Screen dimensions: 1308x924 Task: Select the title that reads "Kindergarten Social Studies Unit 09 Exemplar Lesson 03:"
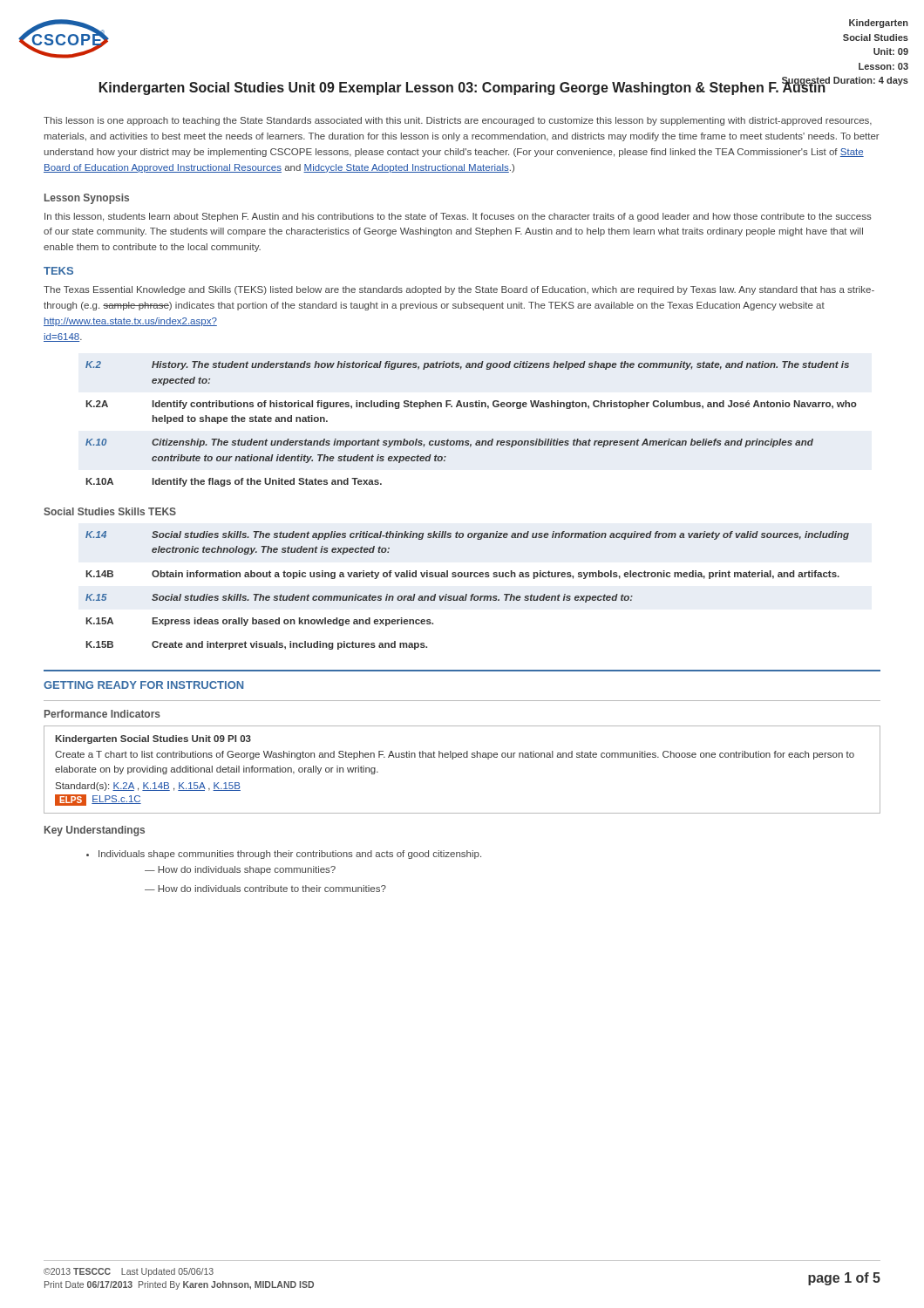[462, 88]
